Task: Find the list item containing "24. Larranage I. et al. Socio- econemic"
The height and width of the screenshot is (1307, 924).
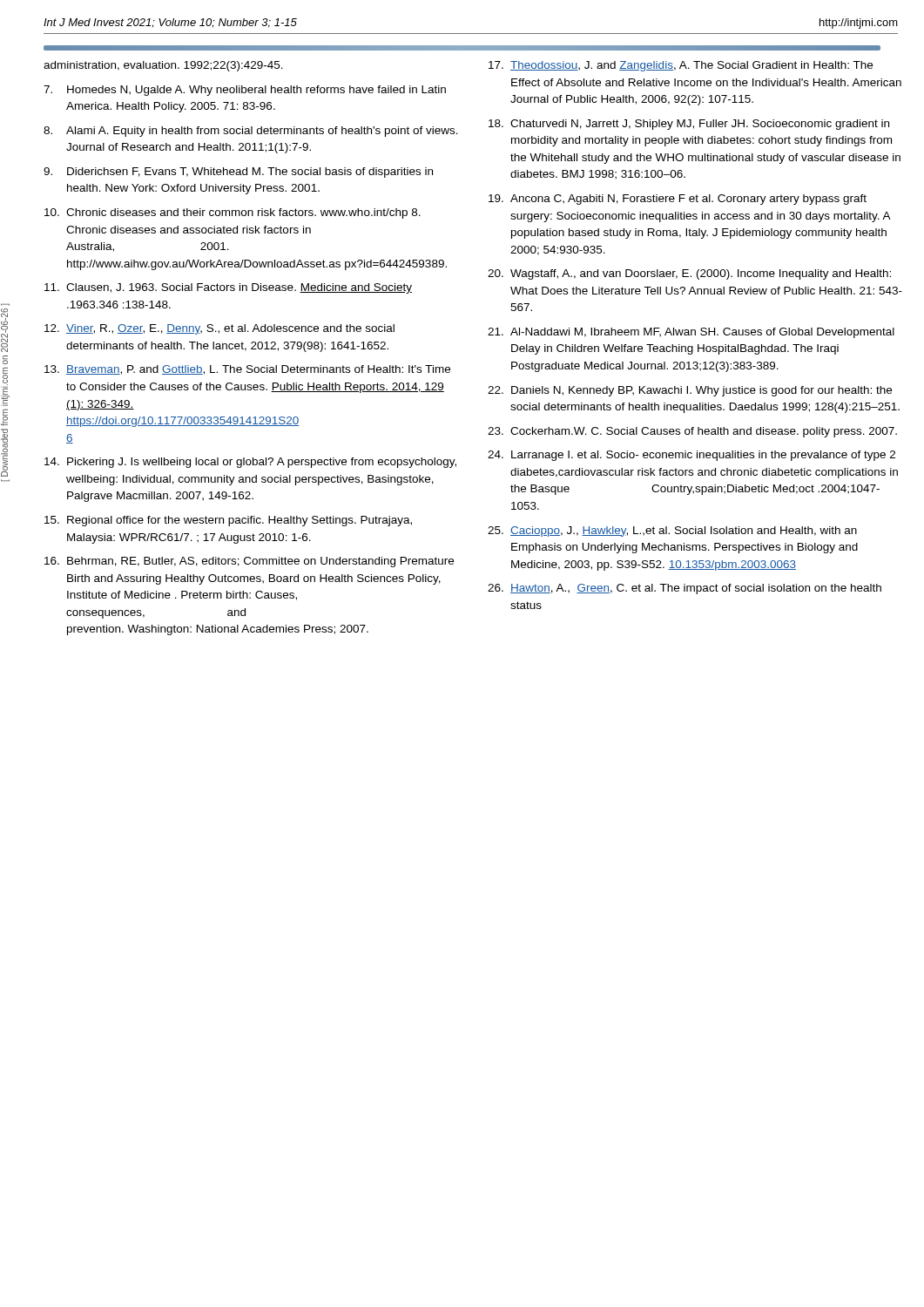Action: (x=697, y=480)
